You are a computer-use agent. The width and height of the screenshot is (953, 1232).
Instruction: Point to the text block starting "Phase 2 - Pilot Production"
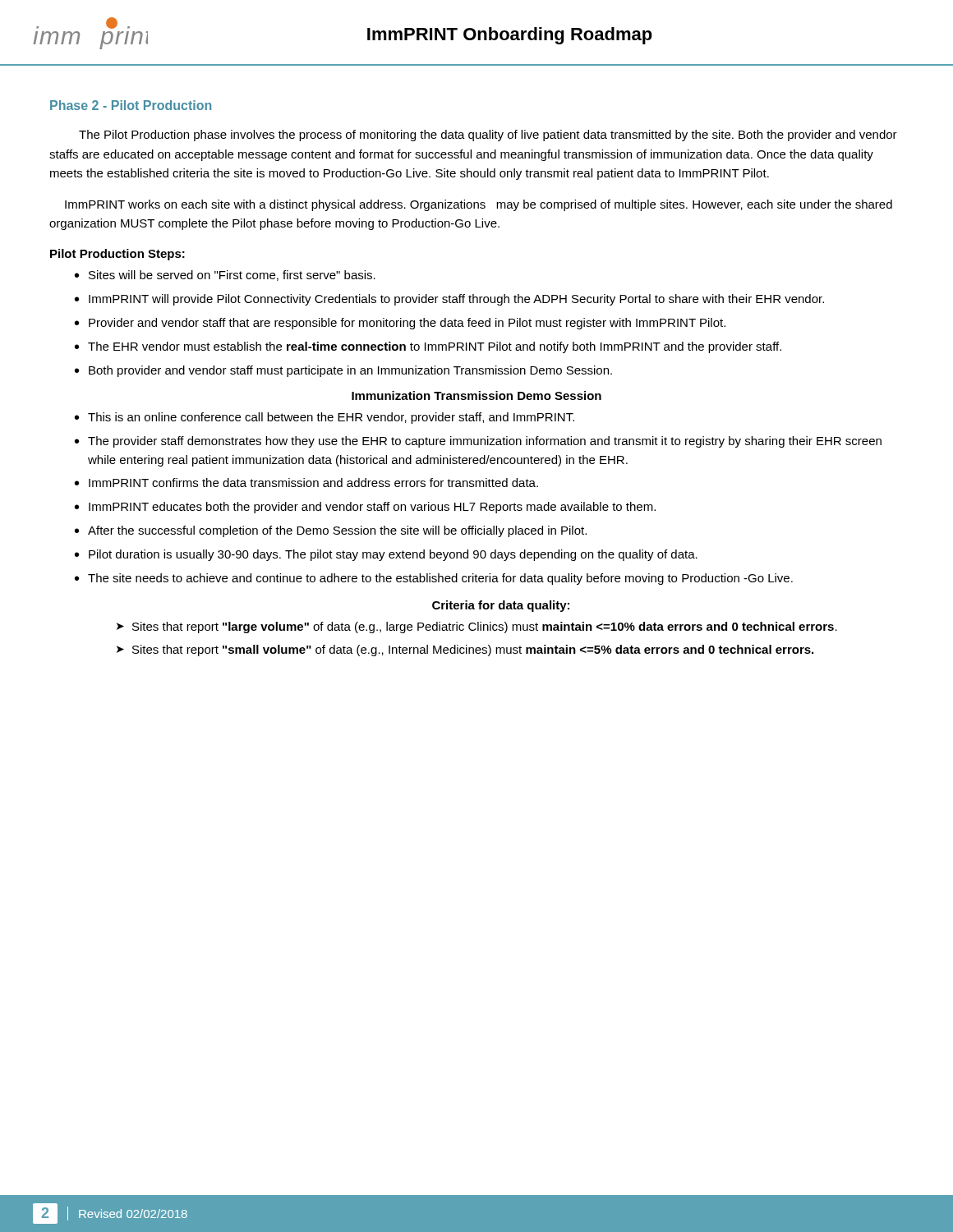(x=131, y=106)
